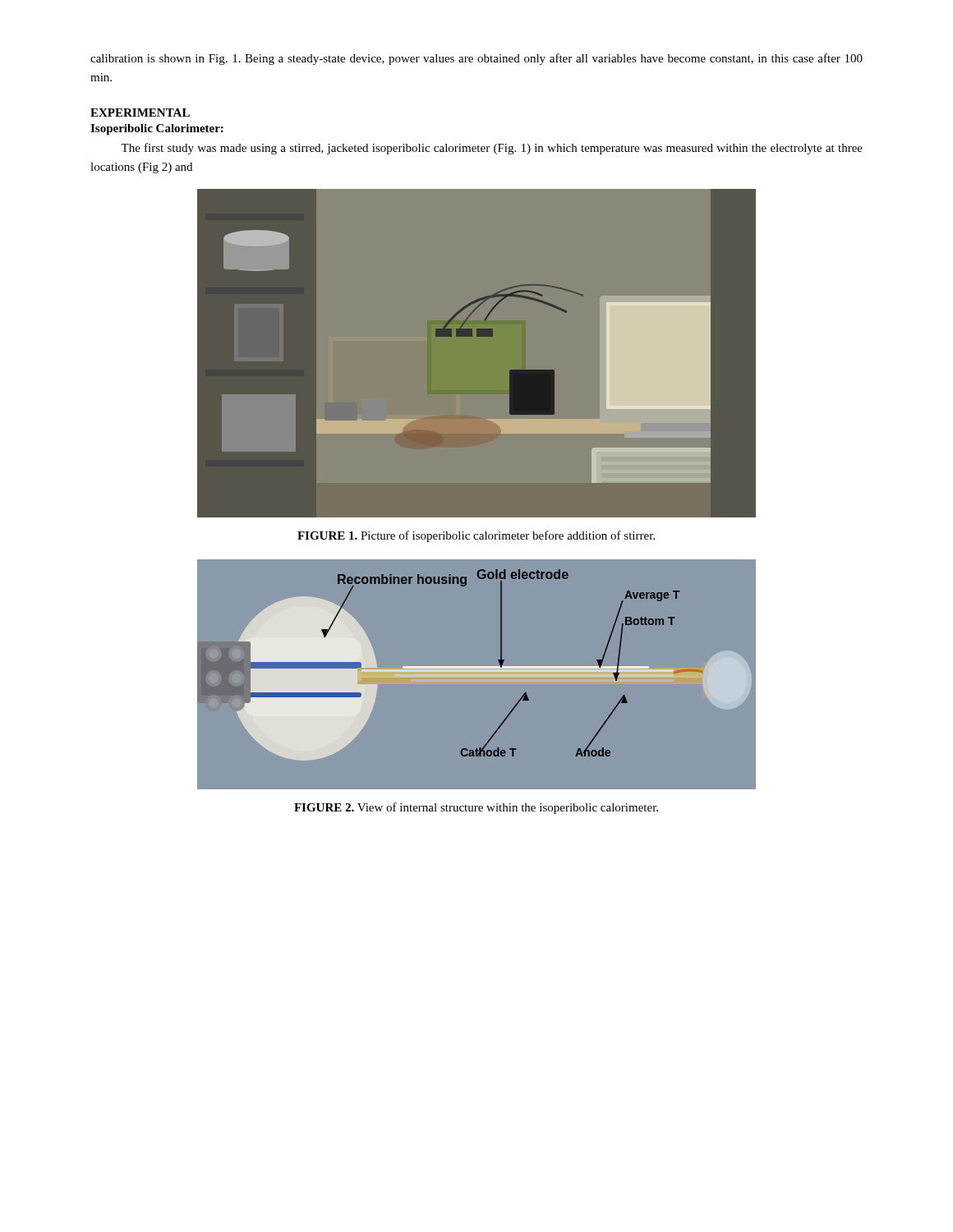Click on the caption that says "FIGURE 1. Picture of"
953x1232 pixels.
[476, 535]
